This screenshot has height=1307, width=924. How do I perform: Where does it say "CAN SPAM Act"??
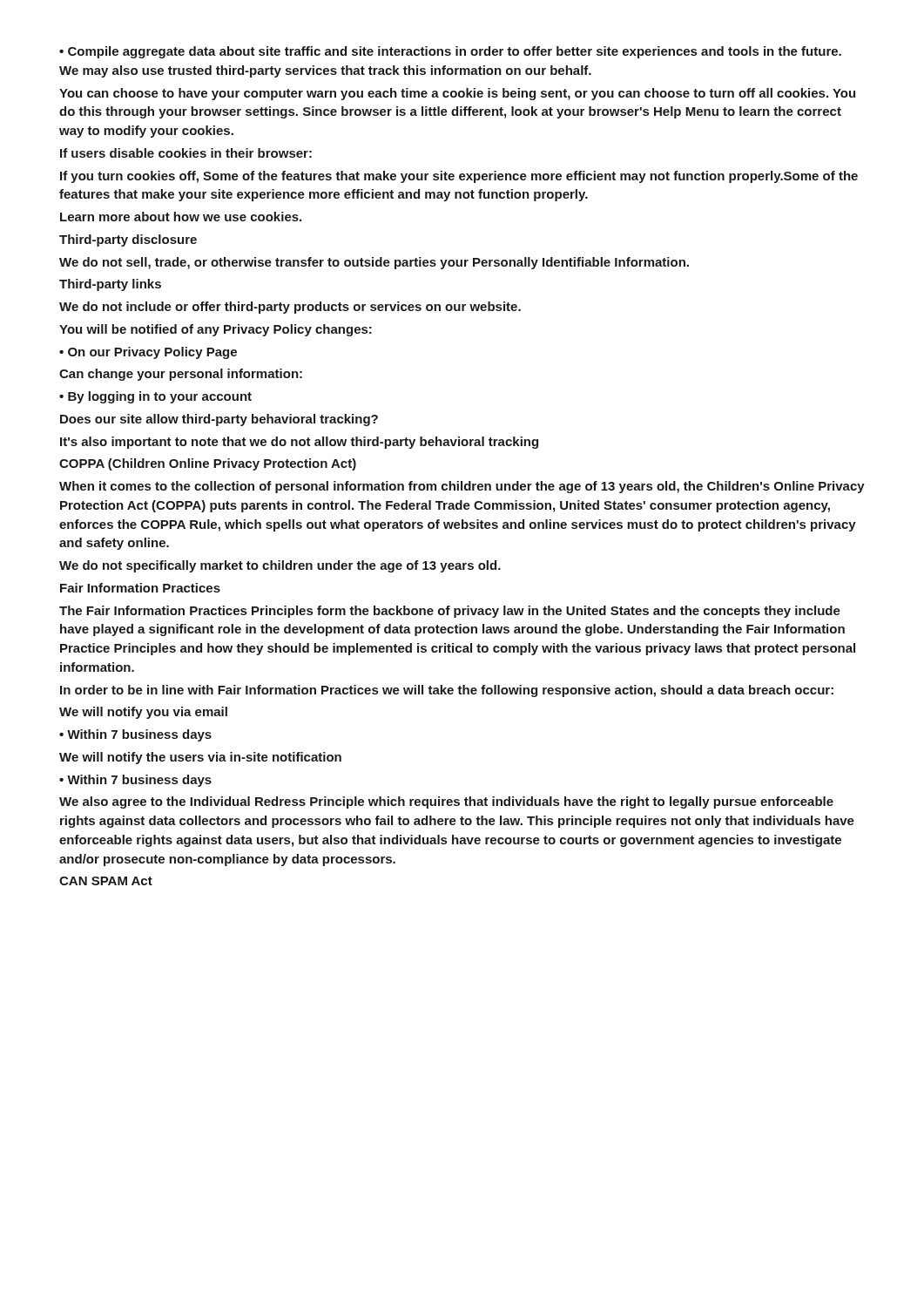click(x=106, y=881)
